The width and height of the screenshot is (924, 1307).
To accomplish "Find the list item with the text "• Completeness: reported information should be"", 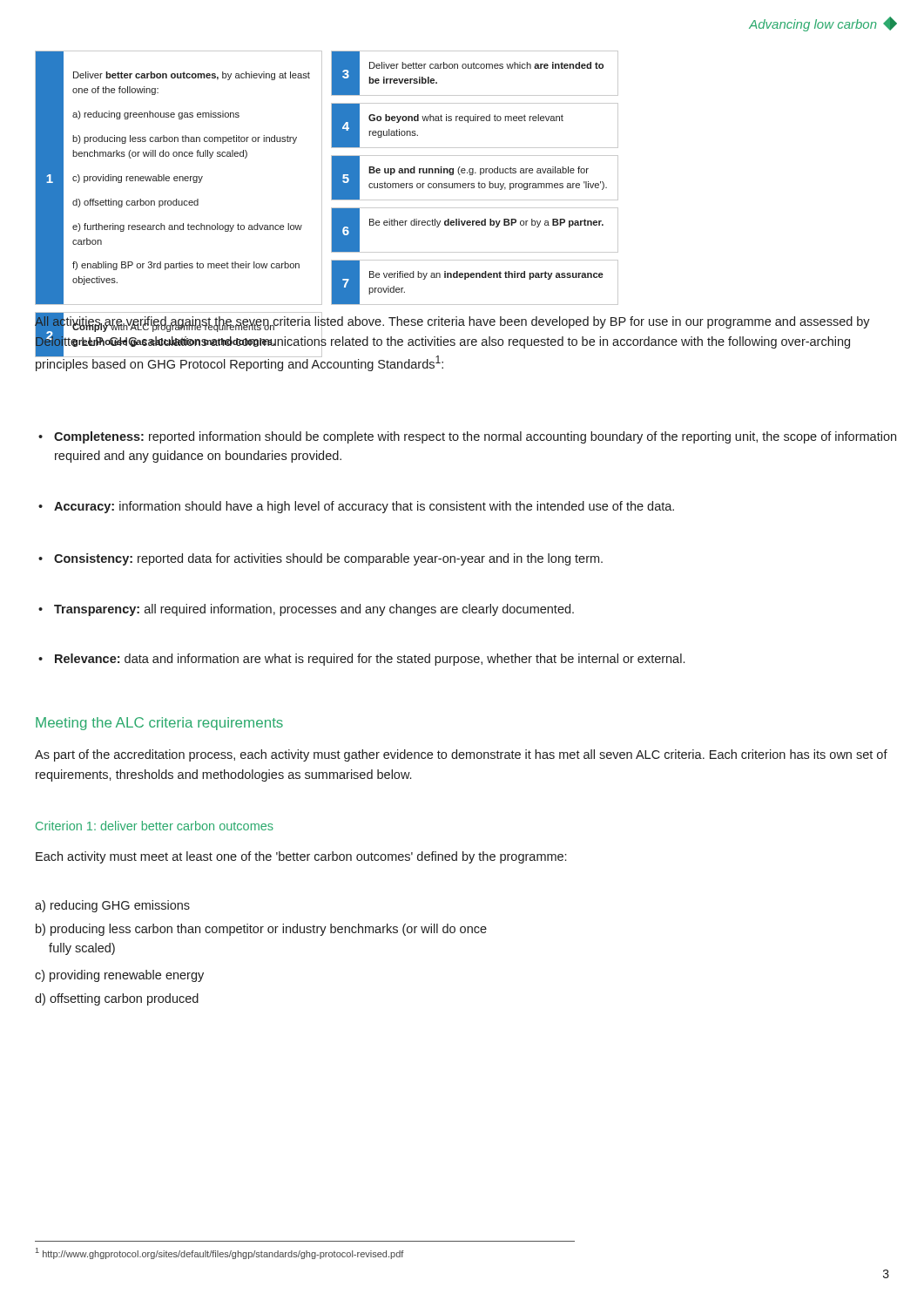I will pyautogui.click(x=468, y=445).
